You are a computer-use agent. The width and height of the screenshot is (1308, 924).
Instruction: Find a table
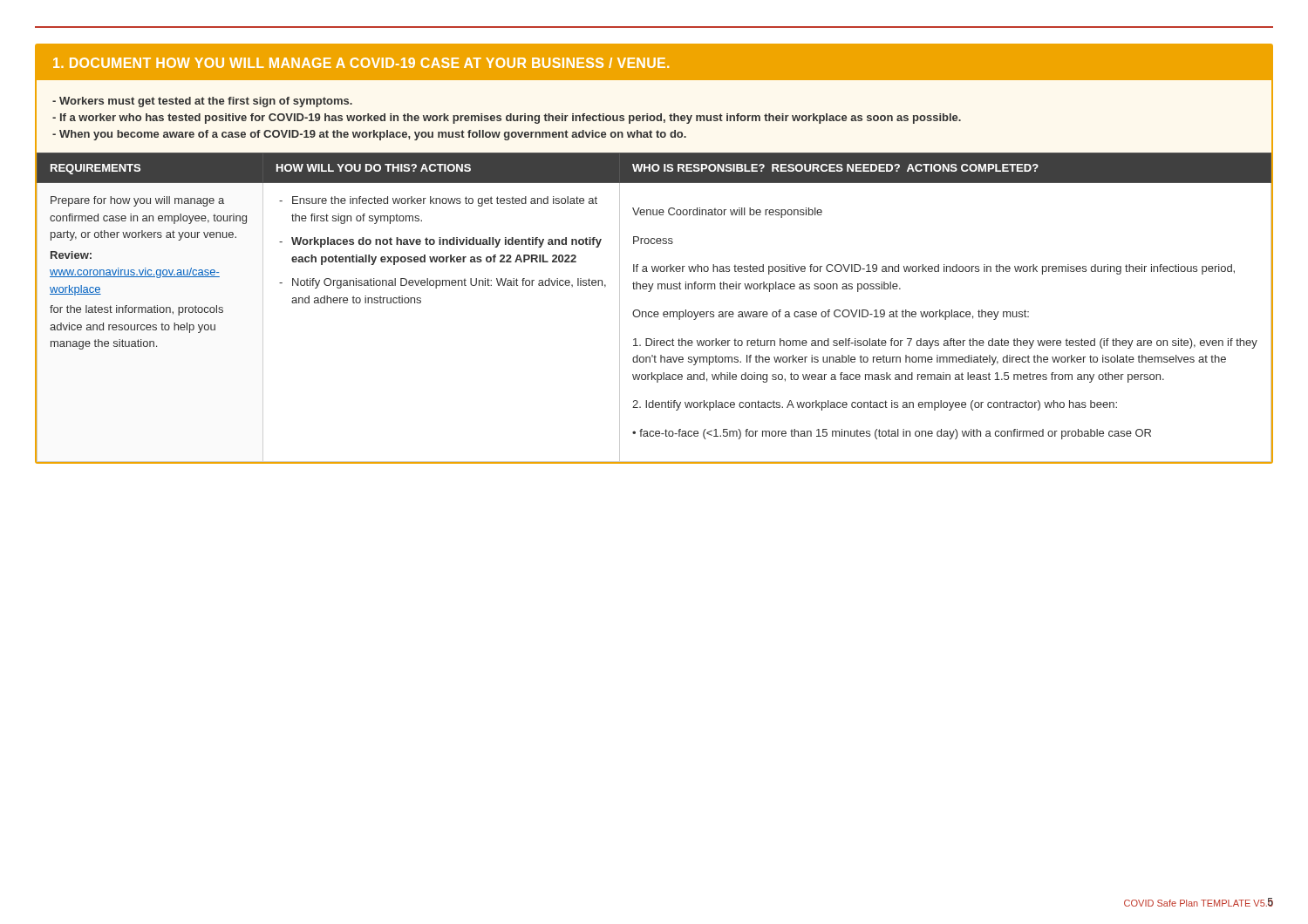coord(654,307)
